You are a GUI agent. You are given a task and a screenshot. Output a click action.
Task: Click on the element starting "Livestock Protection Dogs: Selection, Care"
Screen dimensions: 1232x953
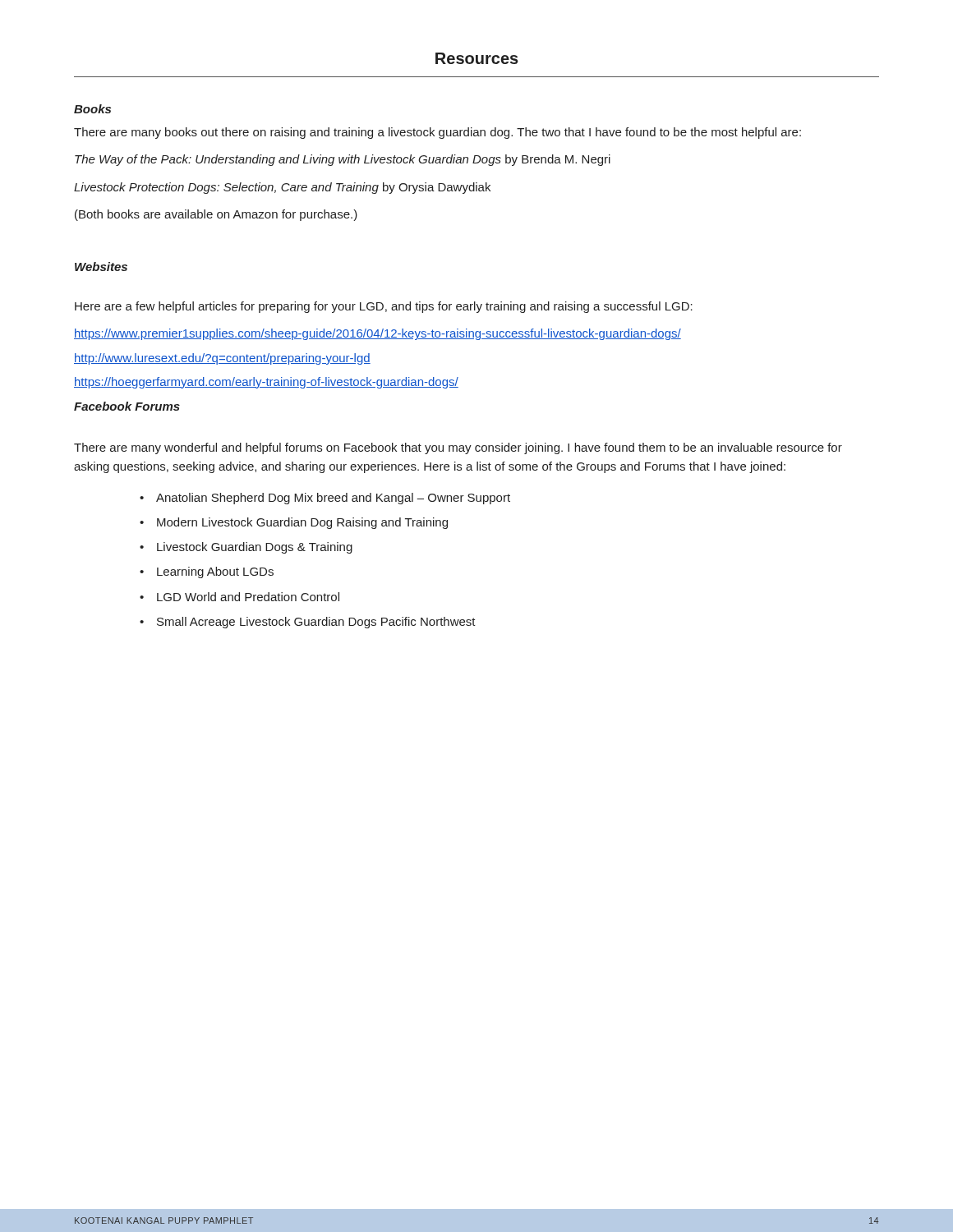pyautogui.click(x=282, y=186)
